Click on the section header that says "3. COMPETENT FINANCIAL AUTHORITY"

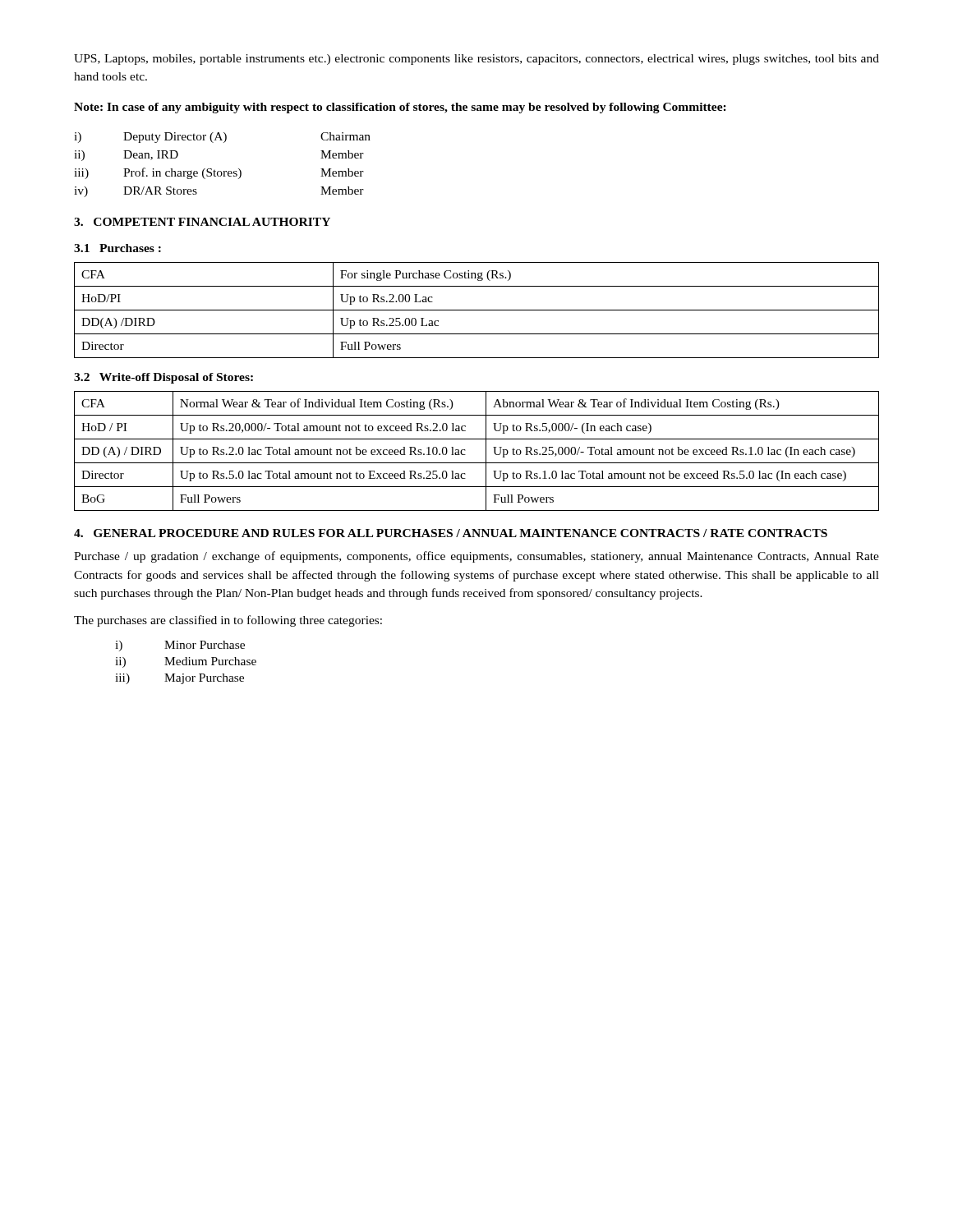point(202,222)
